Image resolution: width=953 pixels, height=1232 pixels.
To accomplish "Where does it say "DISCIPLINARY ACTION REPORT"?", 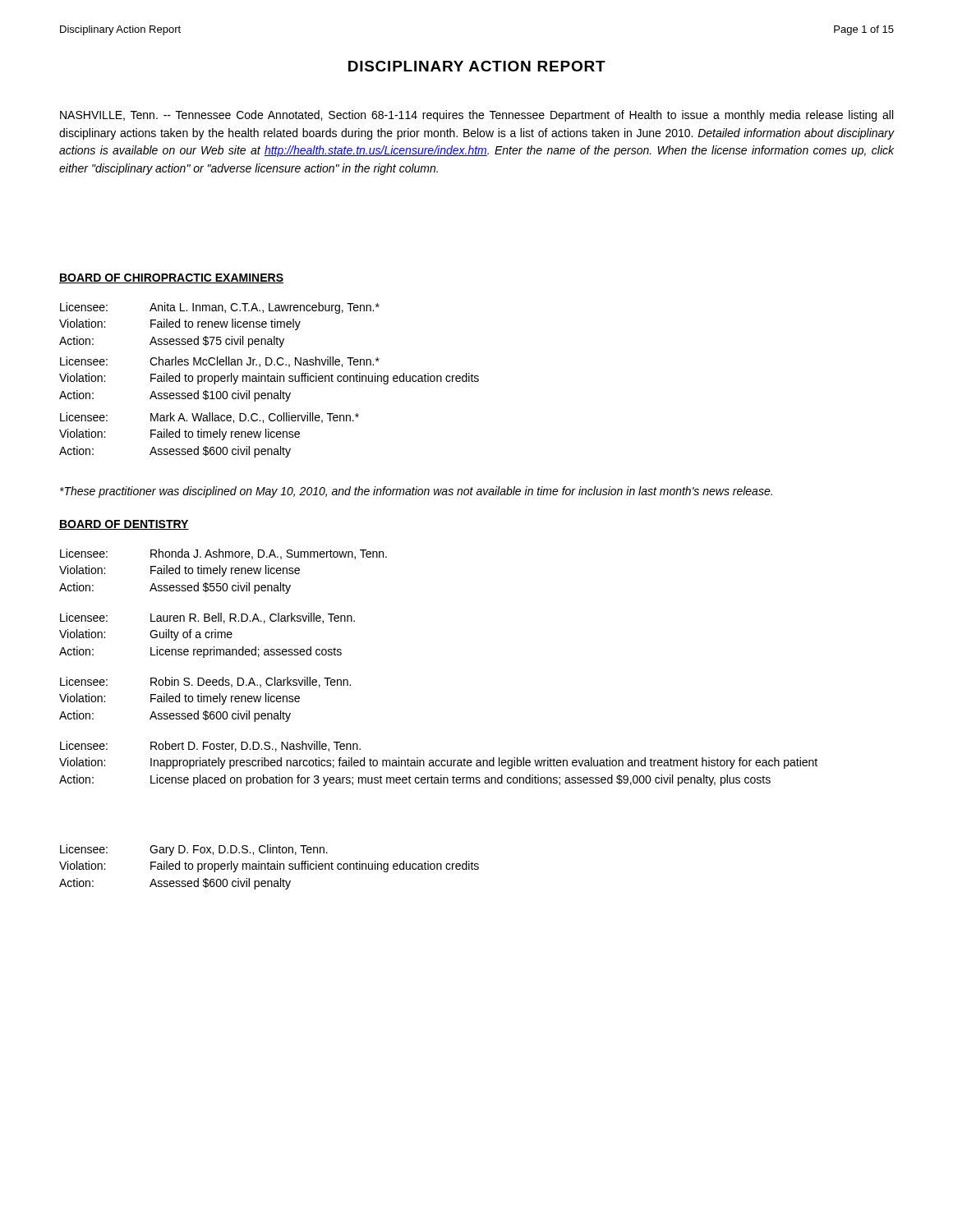I will 476,67.
